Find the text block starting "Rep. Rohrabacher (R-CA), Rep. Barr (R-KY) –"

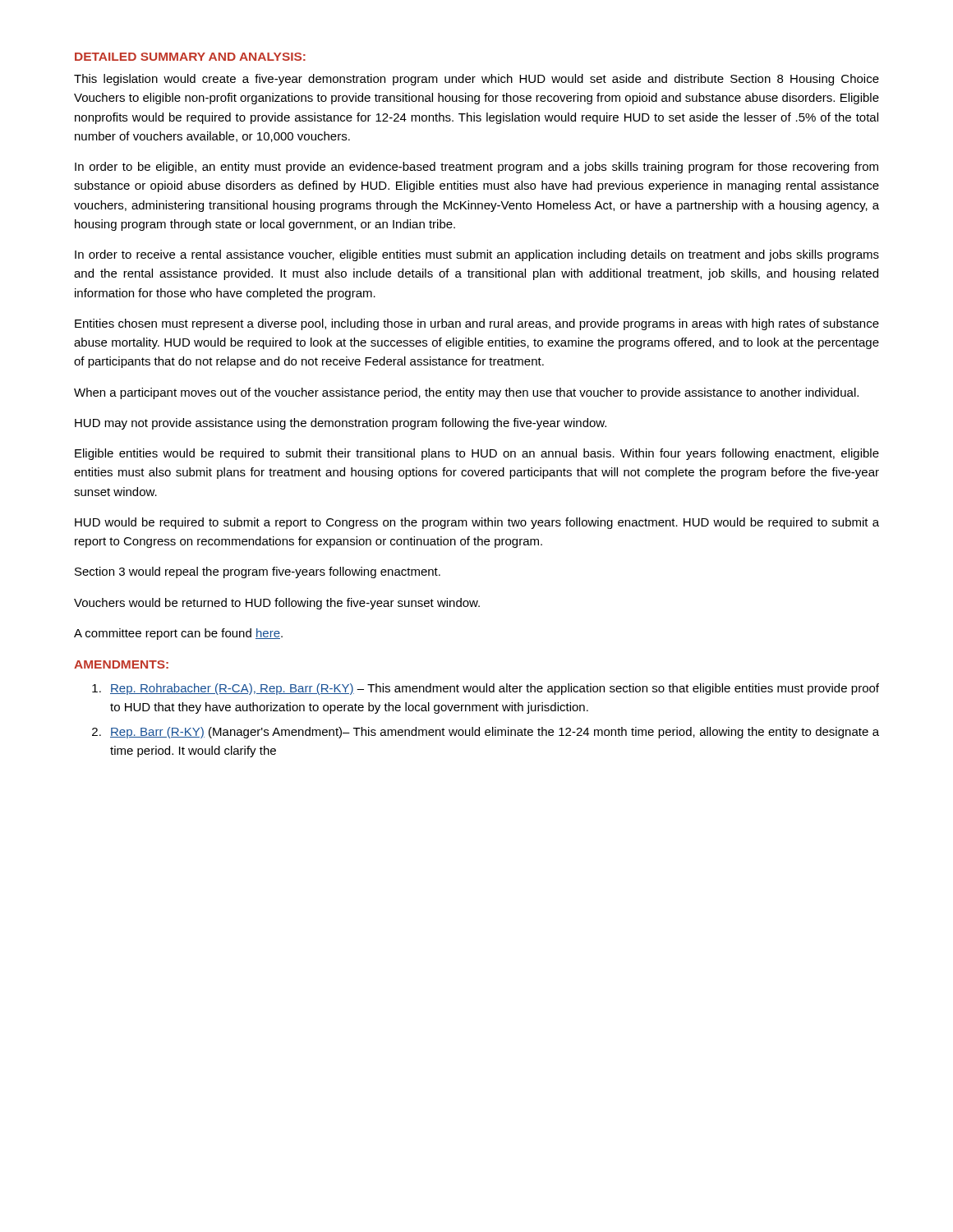495,697
